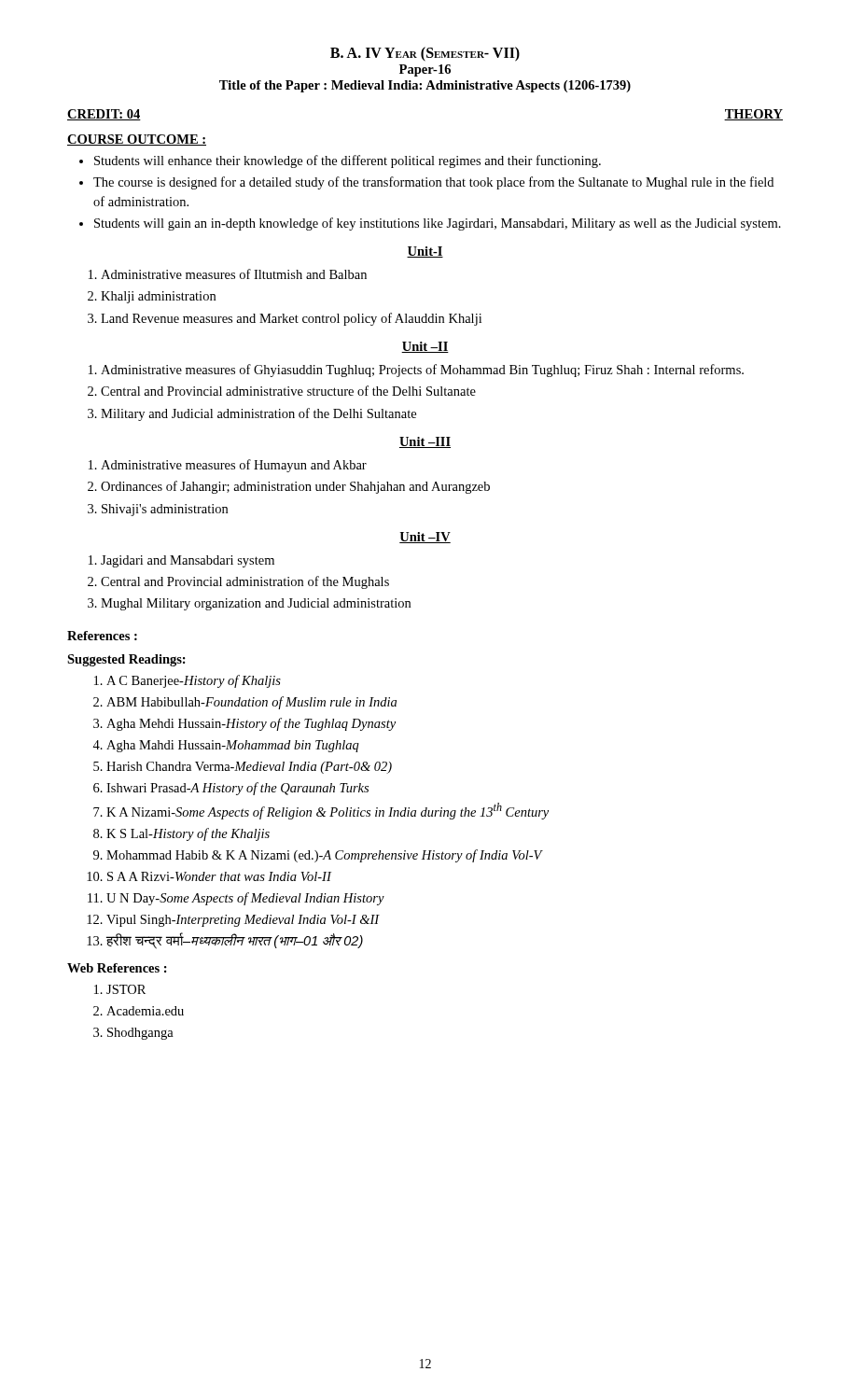The width and height of the screenshot is (850, 1400).
Task: Select the text block starting "Jagidari and Mansabdari system"
Action: [188, 560]
